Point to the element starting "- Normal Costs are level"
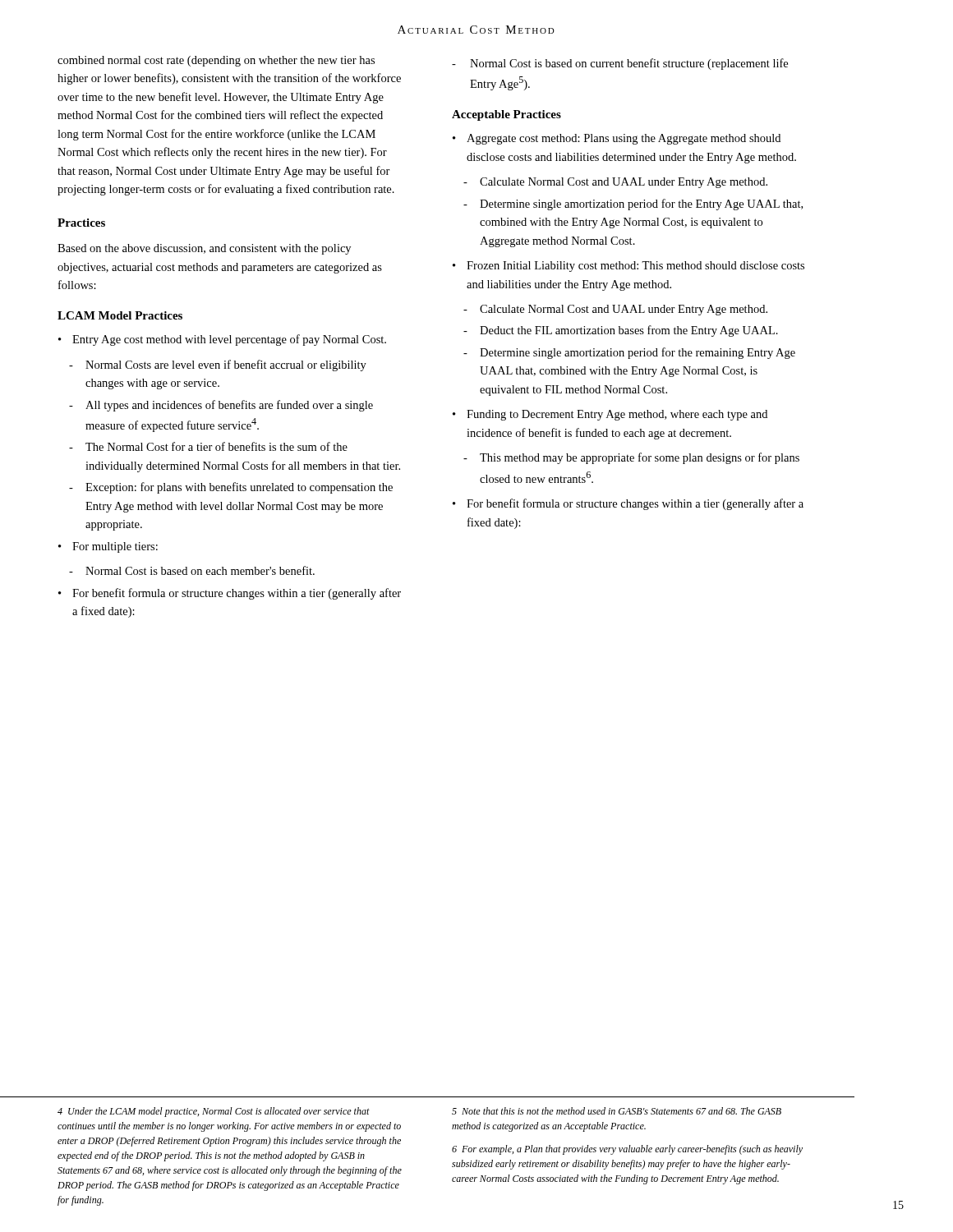This screenshot has height=1232, width=953. 236,374
